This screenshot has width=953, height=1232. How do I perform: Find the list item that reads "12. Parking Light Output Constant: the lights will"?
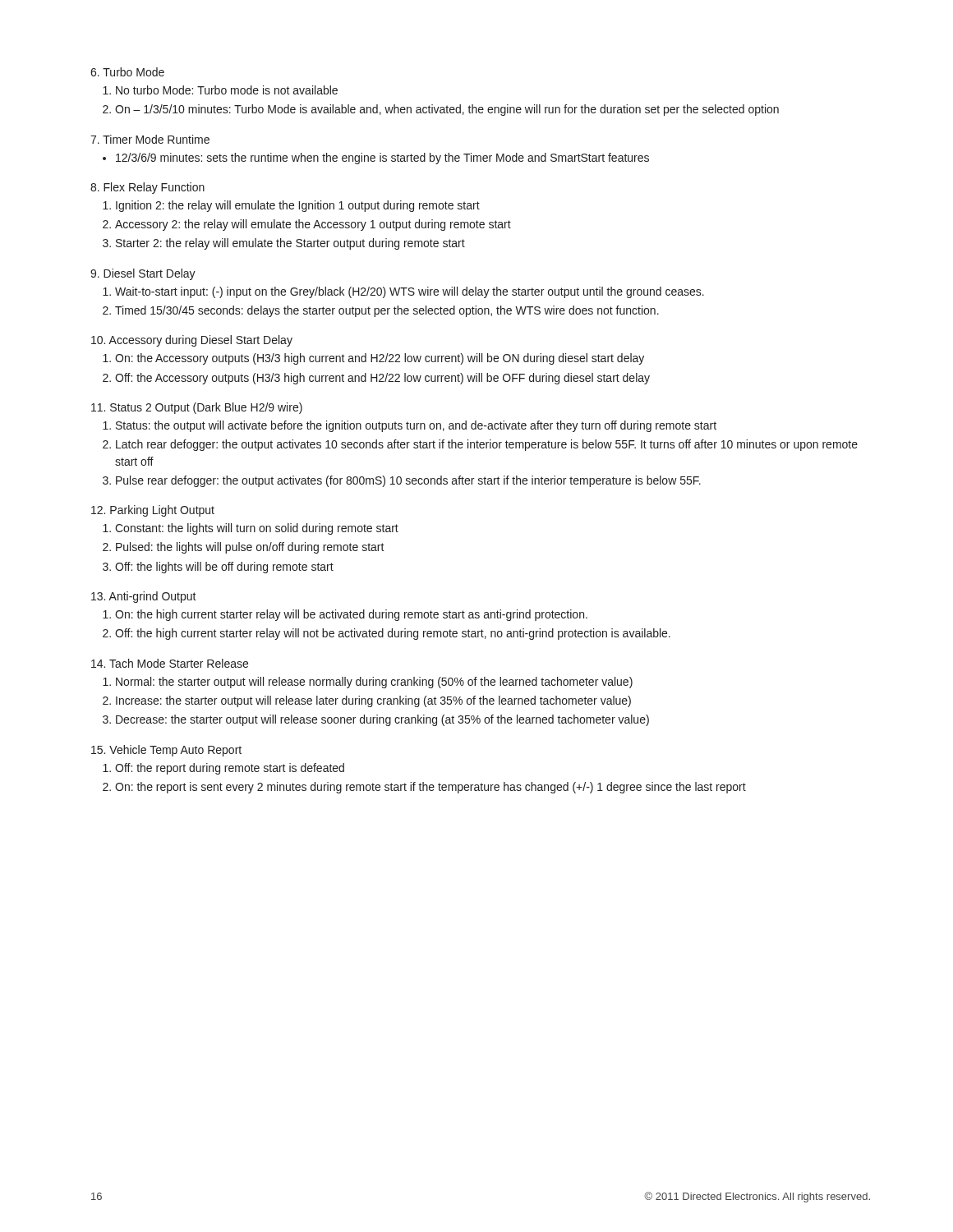(153, 511)
